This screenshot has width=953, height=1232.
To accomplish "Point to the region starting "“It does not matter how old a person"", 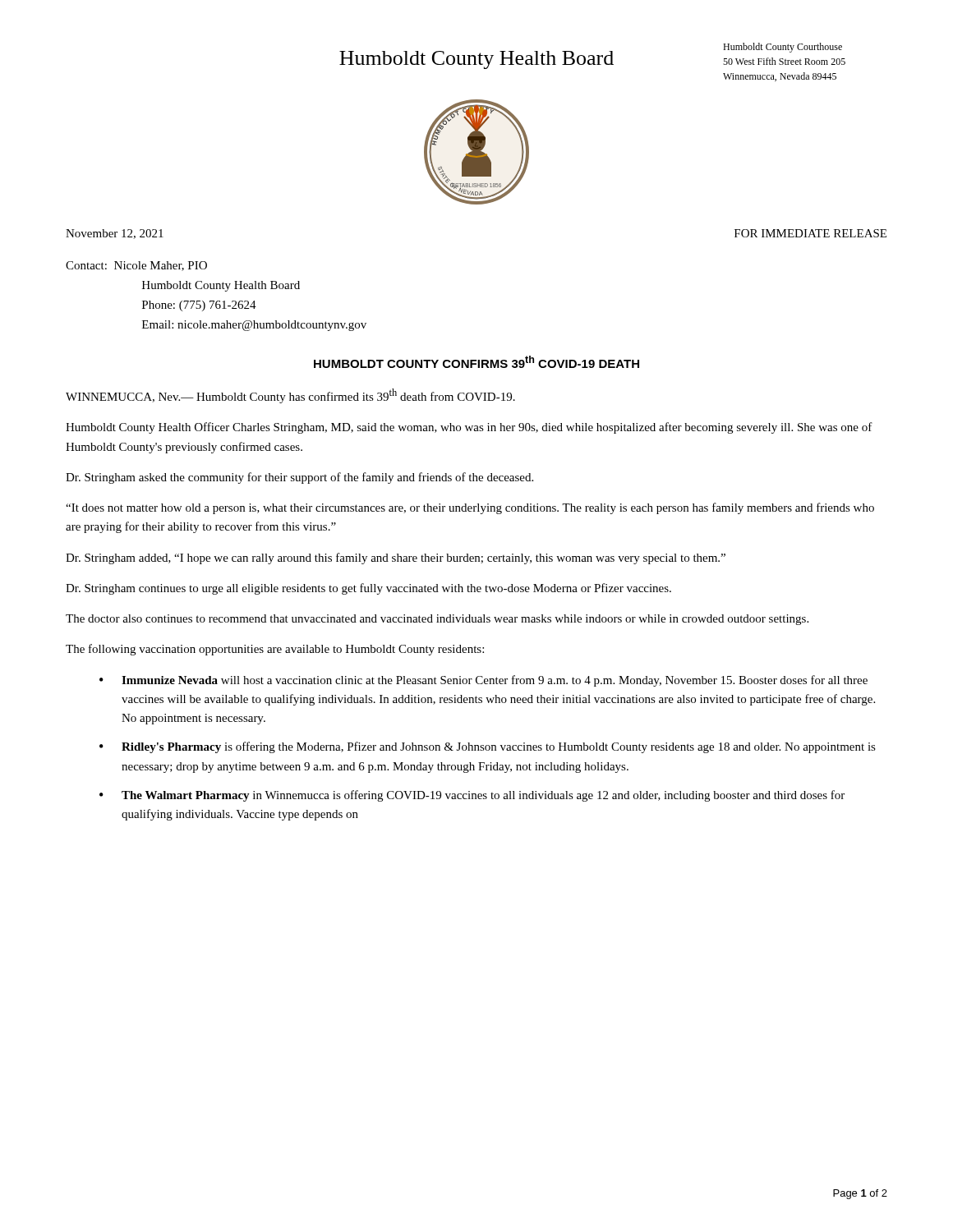I will tap(470, 517).
